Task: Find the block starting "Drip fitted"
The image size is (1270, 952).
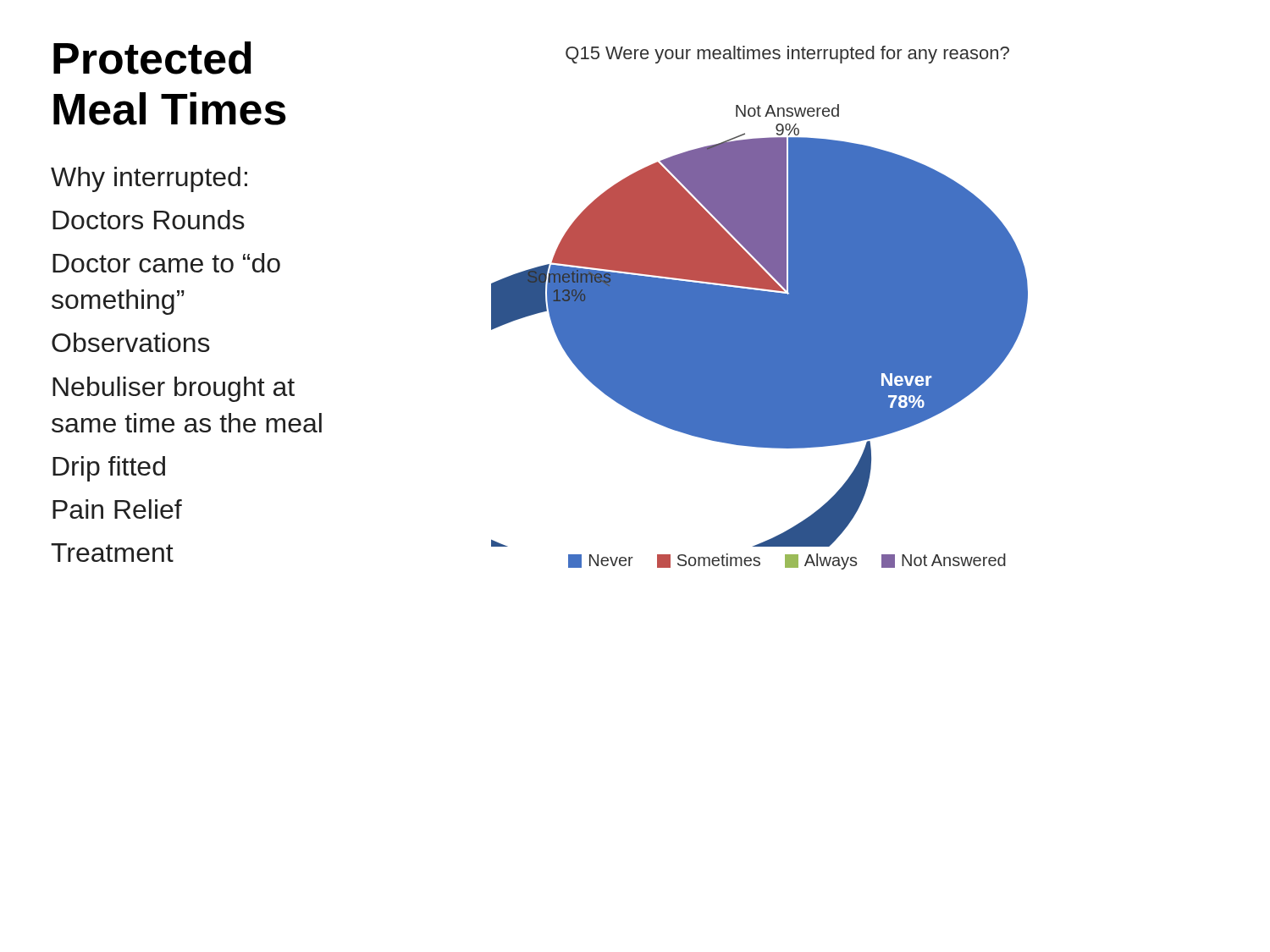Action: pyautogui.click(x=109, y=466)
